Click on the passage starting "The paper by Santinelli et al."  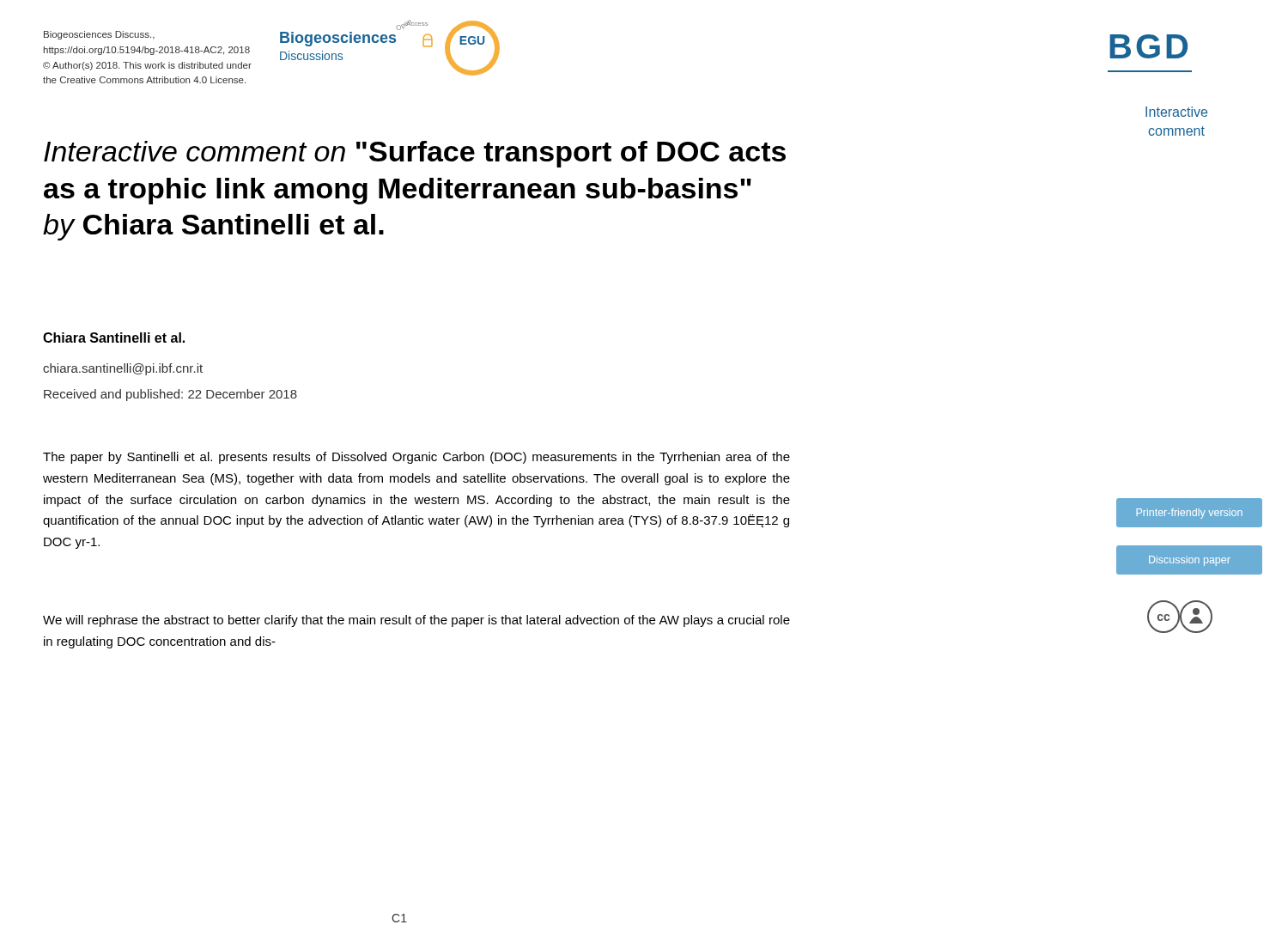pos(416,499)
